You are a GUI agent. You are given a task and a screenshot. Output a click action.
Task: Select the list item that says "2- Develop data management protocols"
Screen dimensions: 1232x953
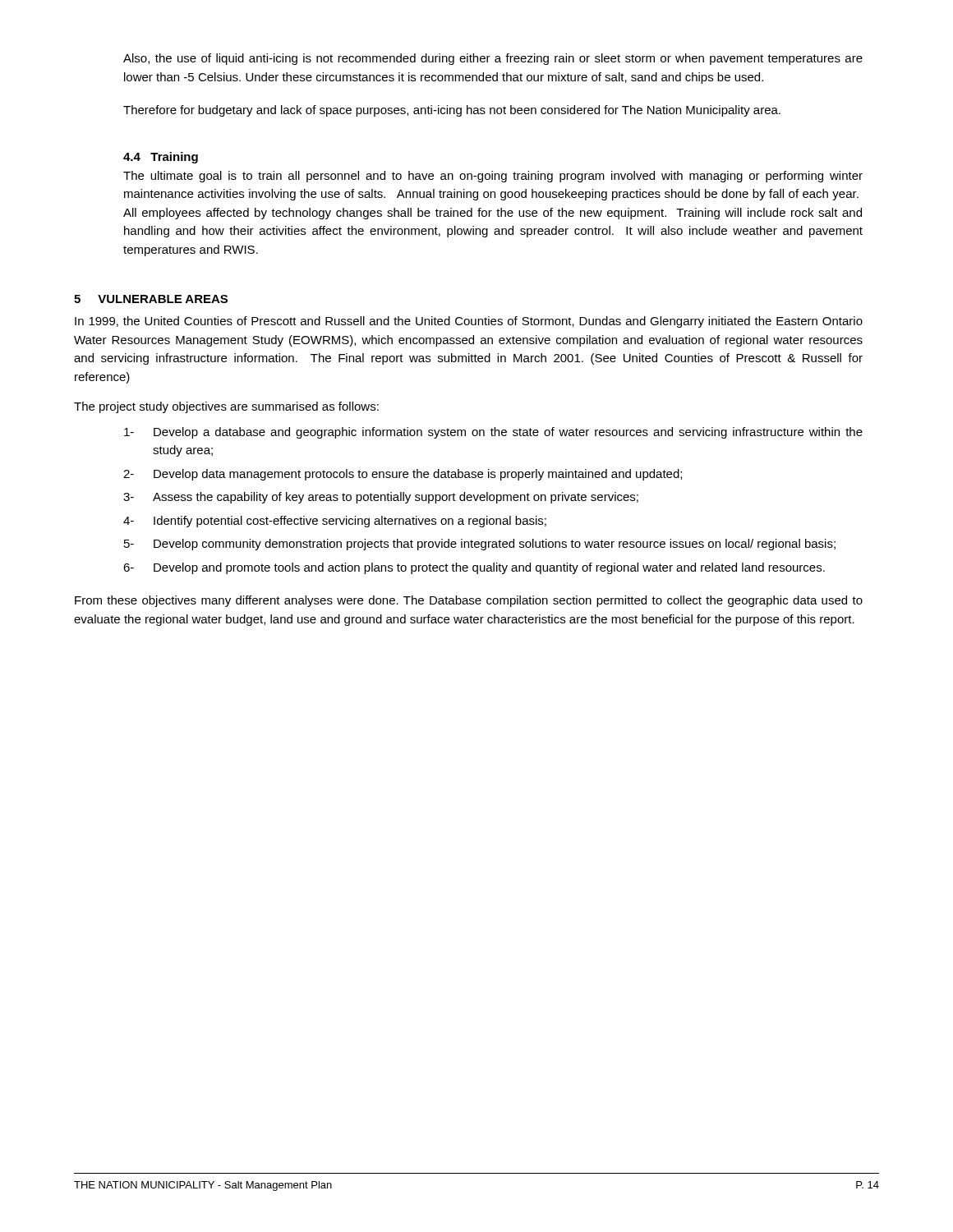tap(493, 474)
